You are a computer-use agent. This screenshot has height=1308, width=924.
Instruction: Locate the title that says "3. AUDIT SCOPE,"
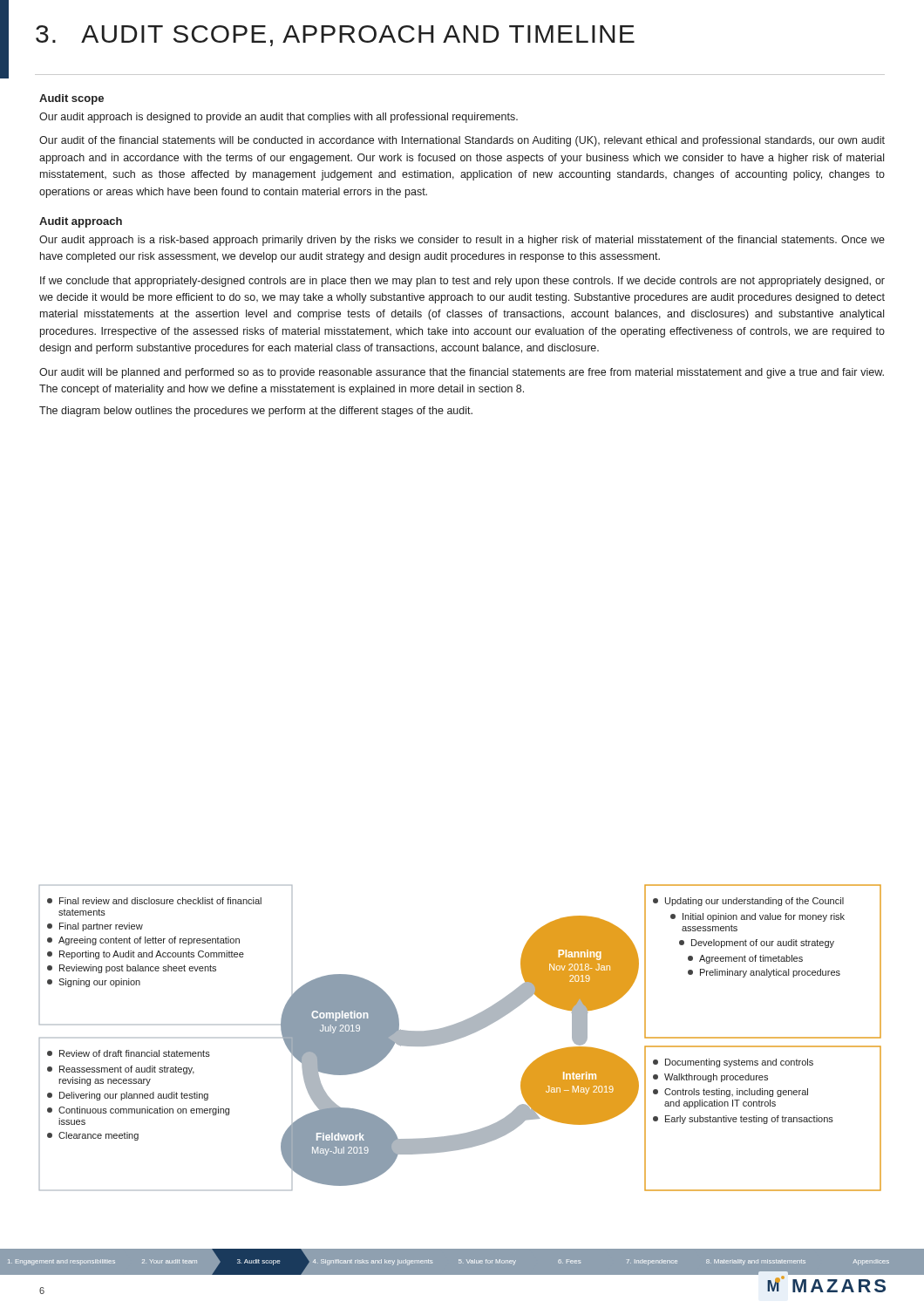(x=335, y=34)
